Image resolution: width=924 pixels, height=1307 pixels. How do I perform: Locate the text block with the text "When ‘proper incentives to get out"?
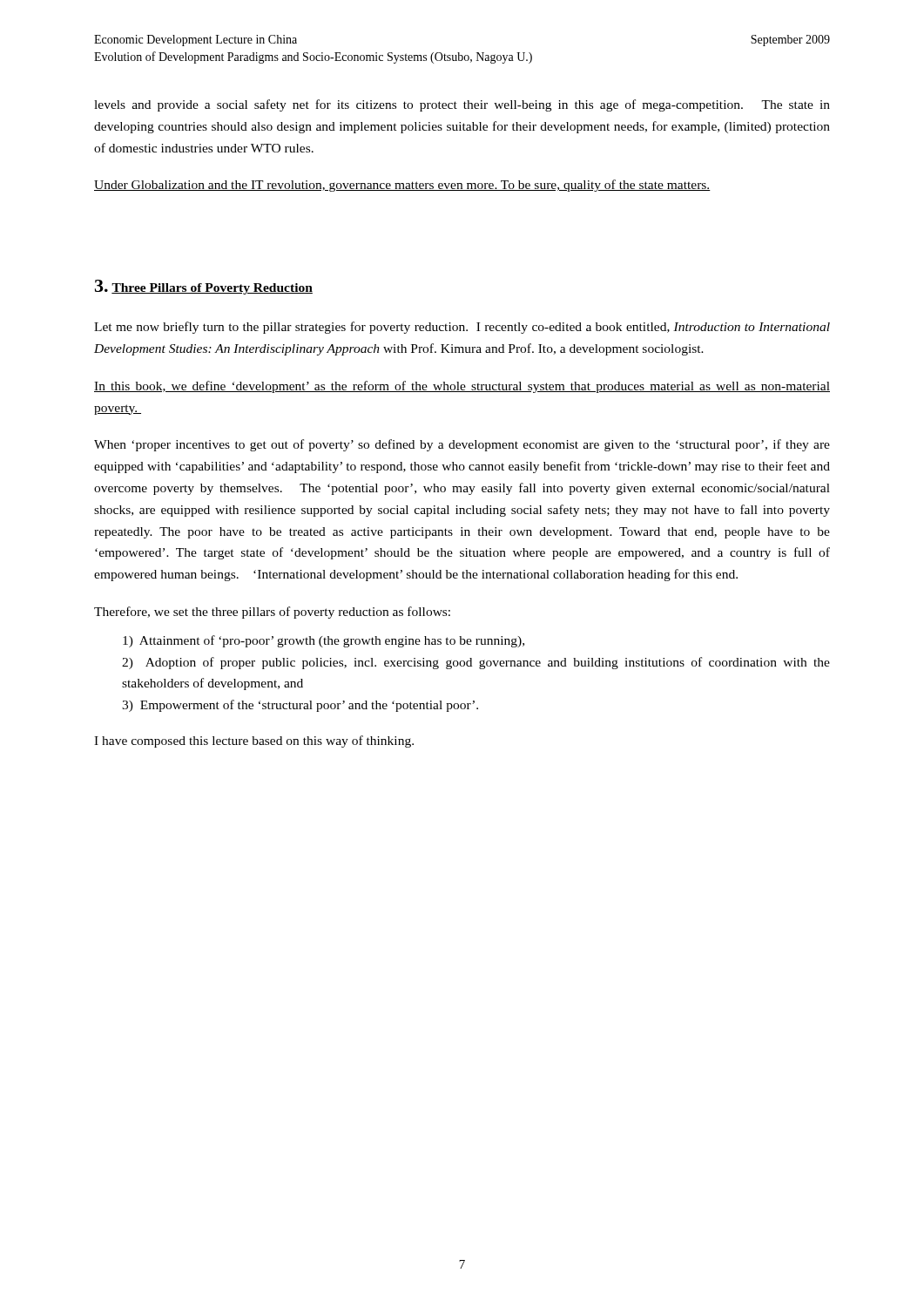point(462,509)
